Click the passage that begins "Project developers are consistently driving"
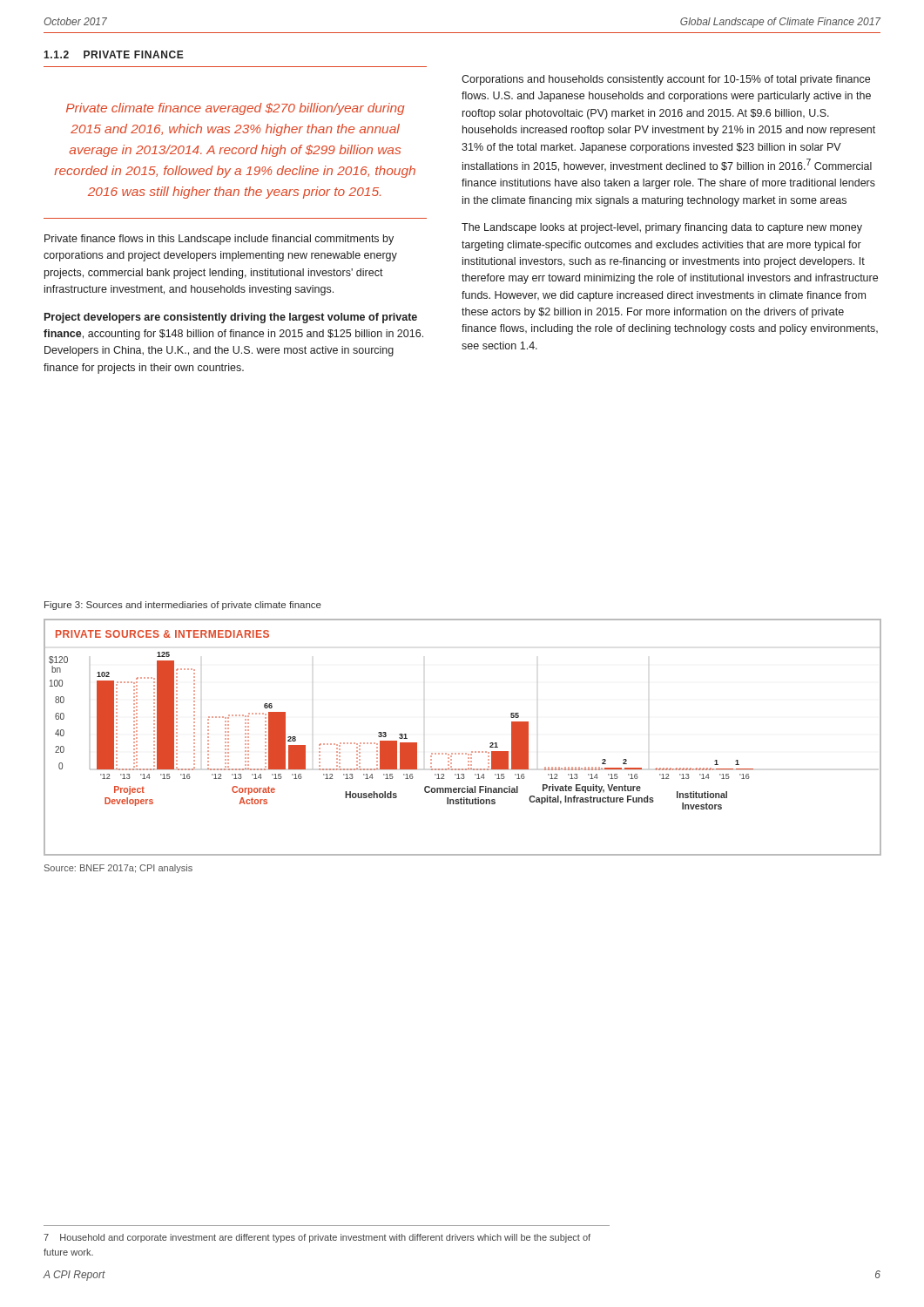 pos(234,342)
